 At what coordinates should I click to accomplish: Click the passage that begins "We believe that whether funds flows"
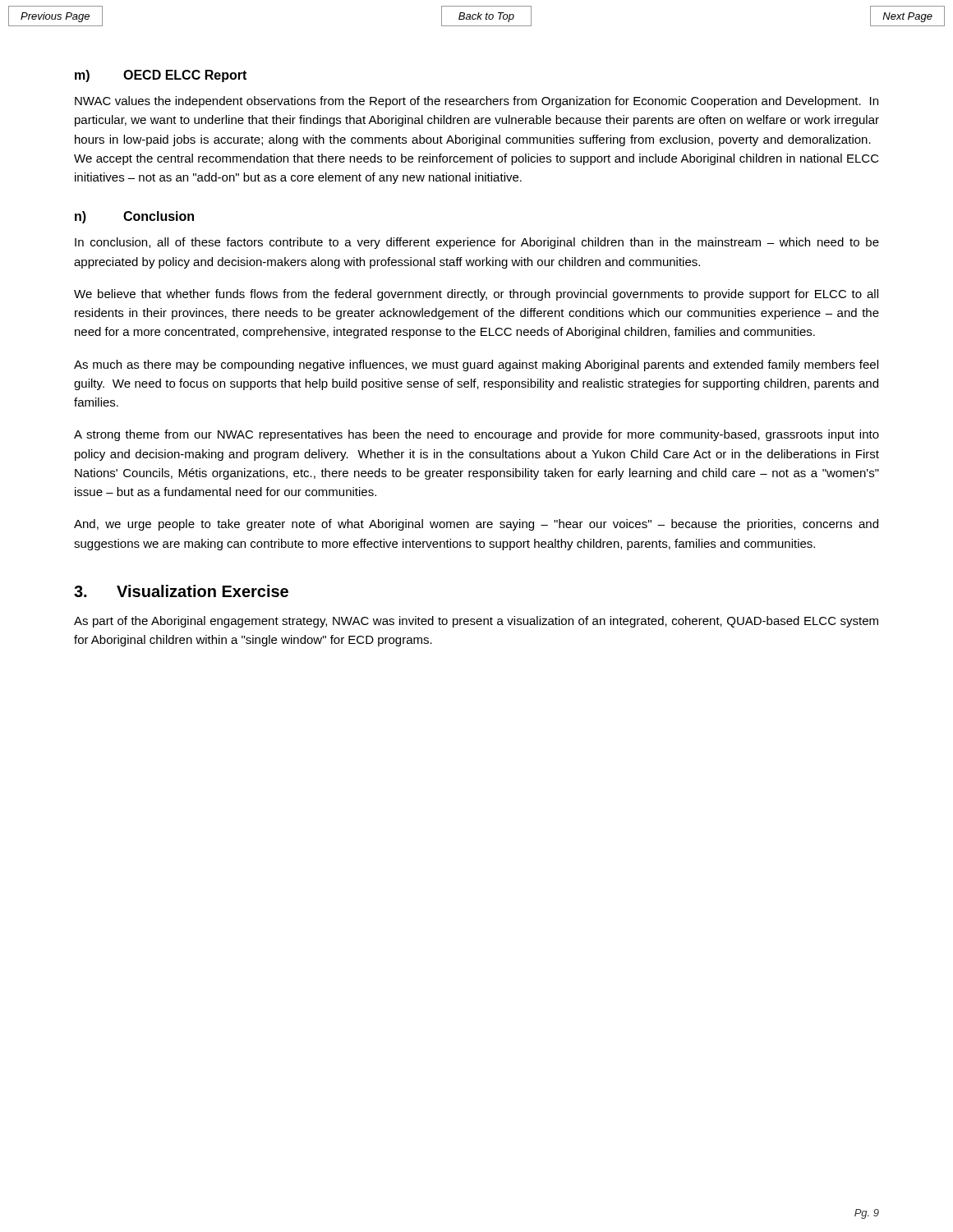pos(476,312)
